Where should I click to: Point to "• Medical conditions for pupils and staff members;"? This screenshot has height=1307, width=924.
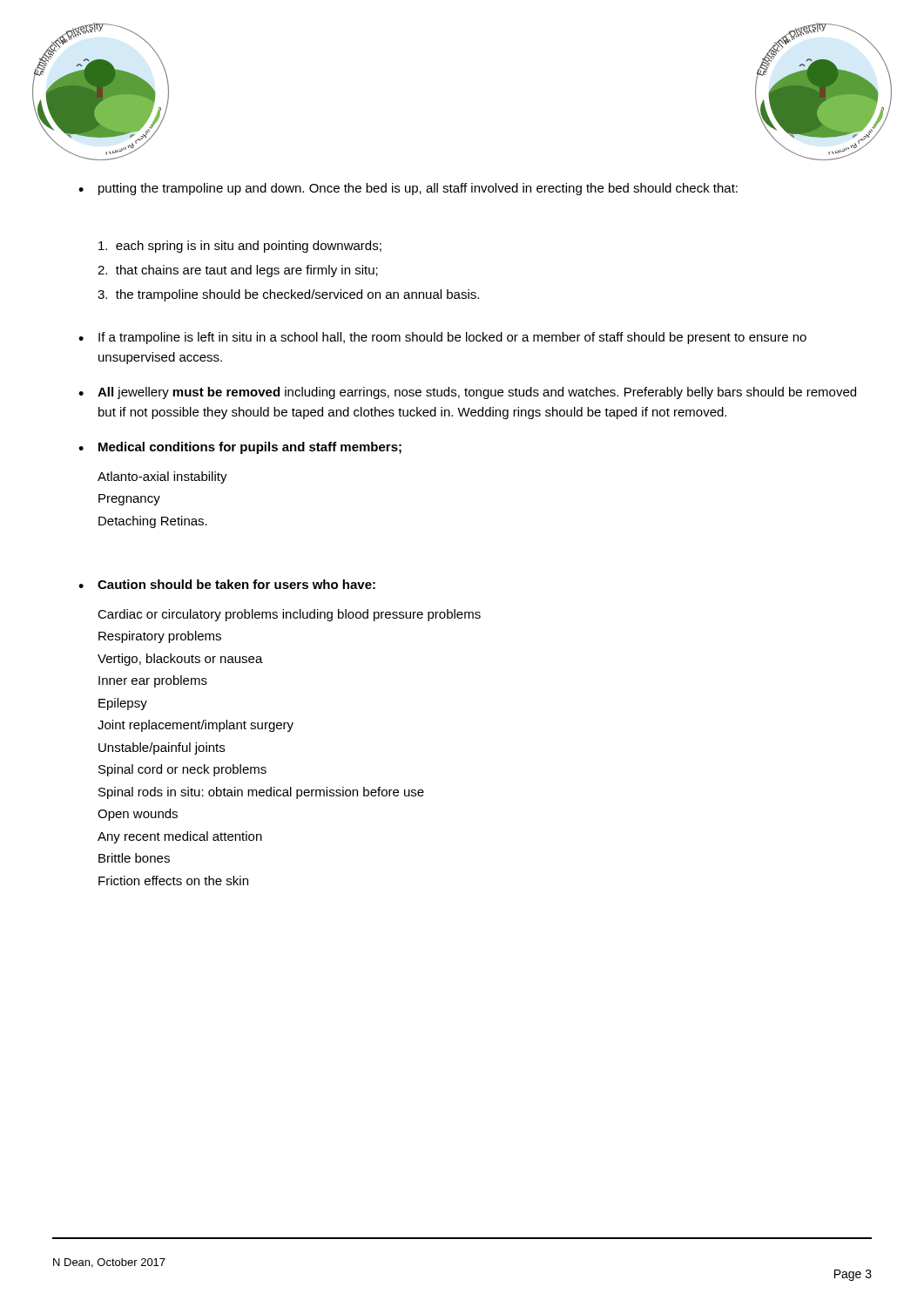[240, 448]
